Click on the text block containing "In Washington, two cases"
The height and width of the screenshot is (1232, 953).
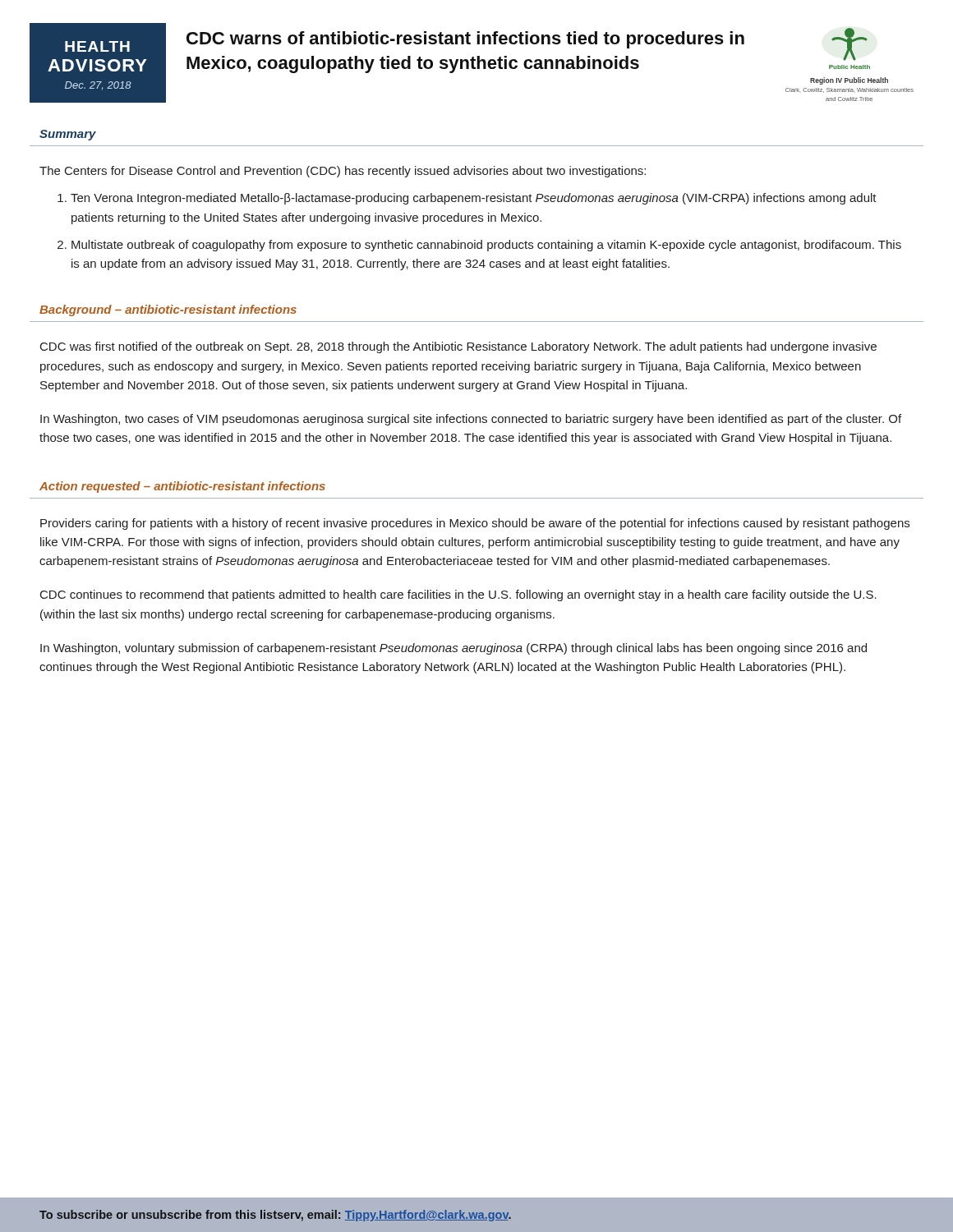pyautogui.click(x=470, y=428)
